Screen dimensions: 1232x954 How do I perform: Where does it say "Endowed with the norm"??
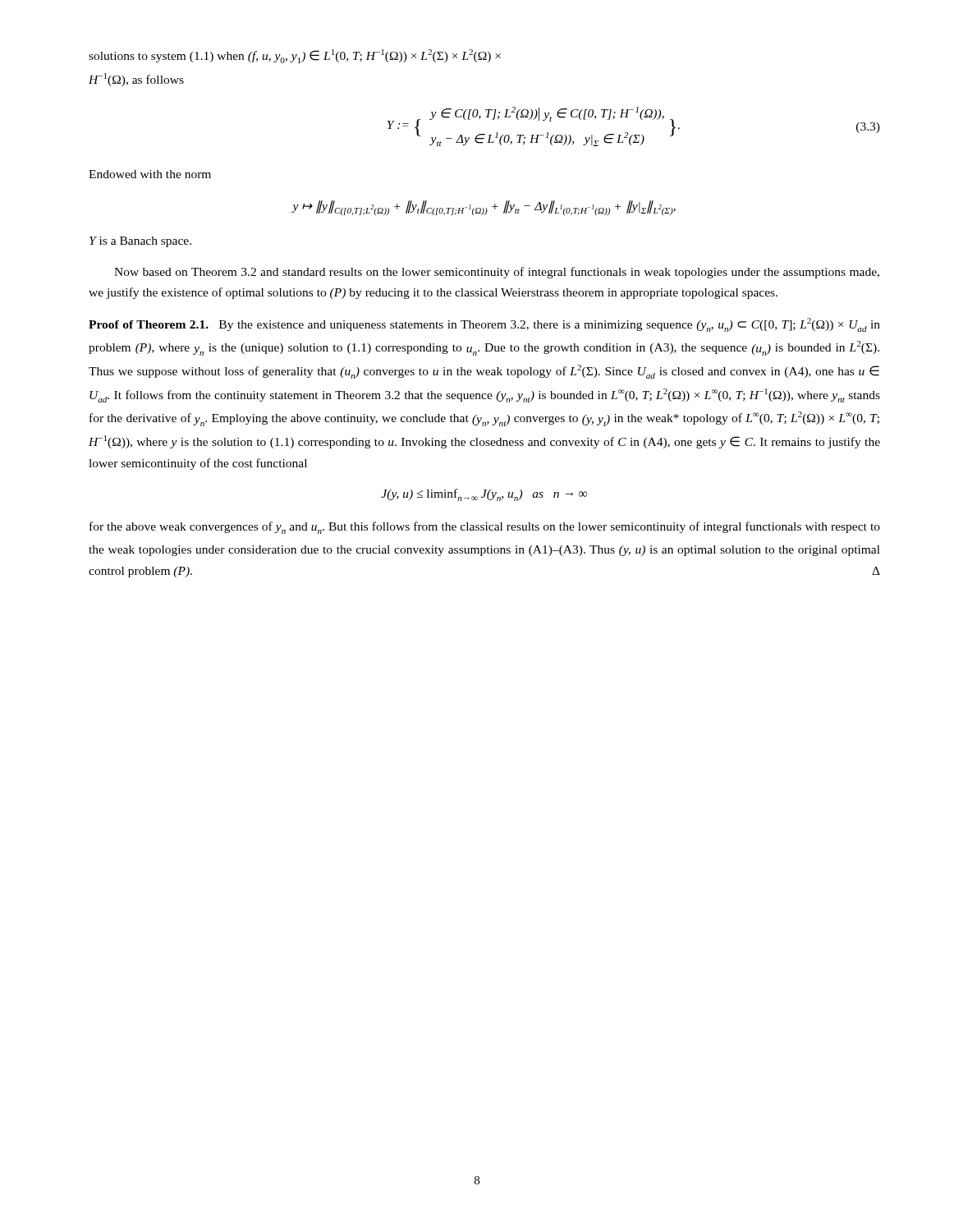[x=150, y=173]
